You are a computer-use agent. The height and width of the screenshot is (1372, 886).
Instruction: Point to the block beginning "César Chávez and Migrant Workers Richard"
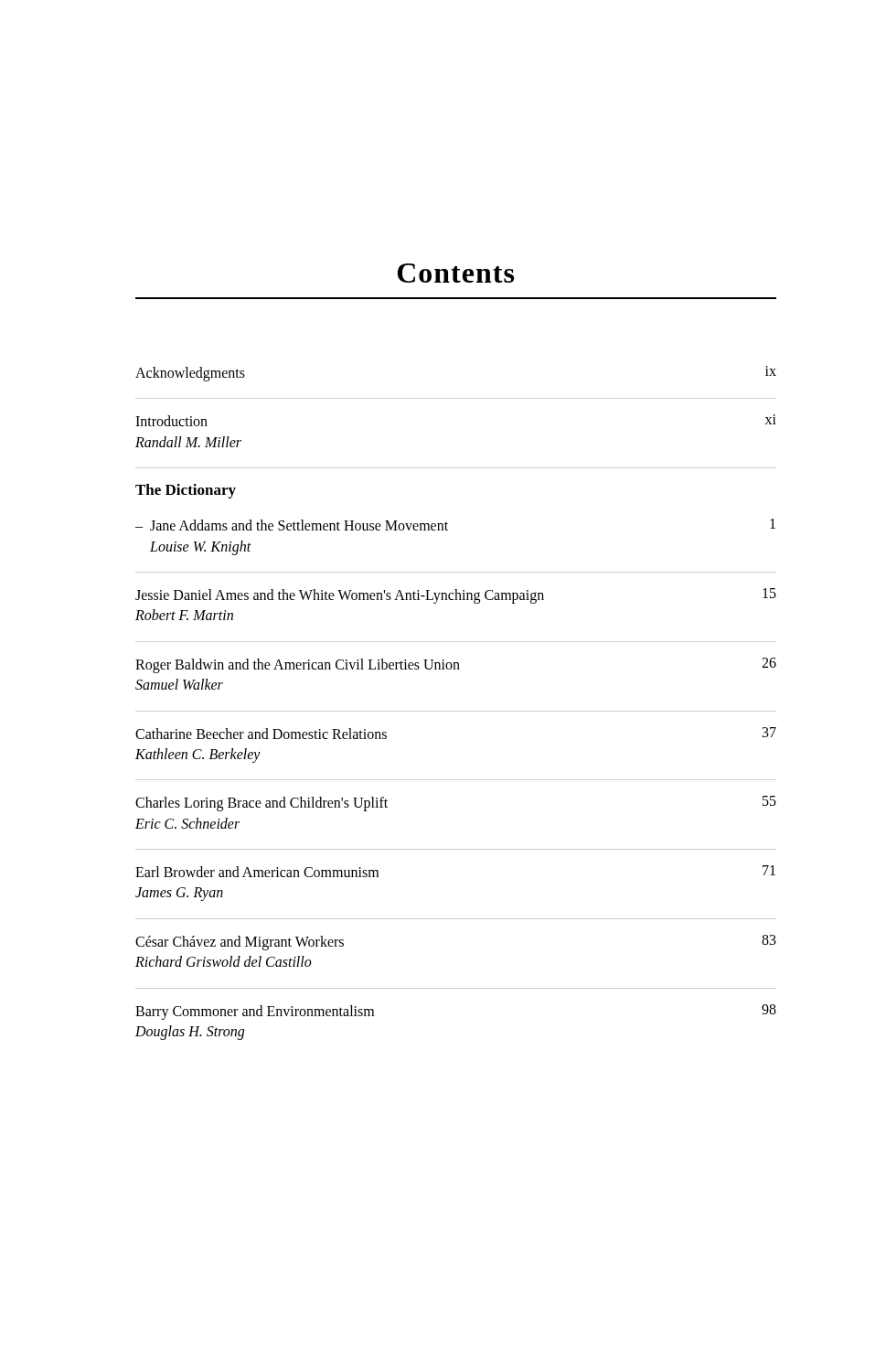[x=235, y=943]
